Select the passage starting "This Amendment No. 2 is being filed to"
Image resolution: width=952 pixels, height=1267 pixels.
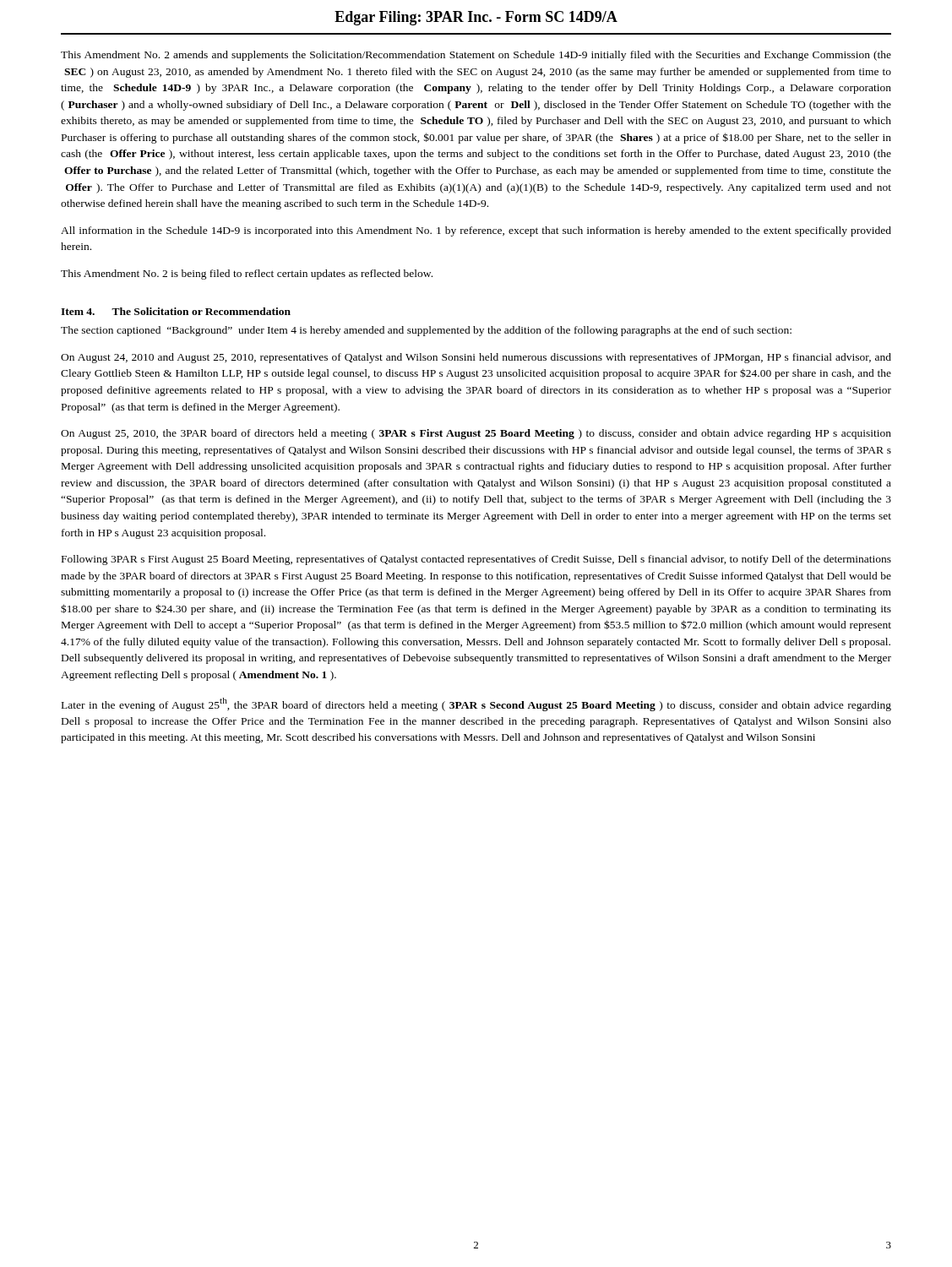click(247, 273)
